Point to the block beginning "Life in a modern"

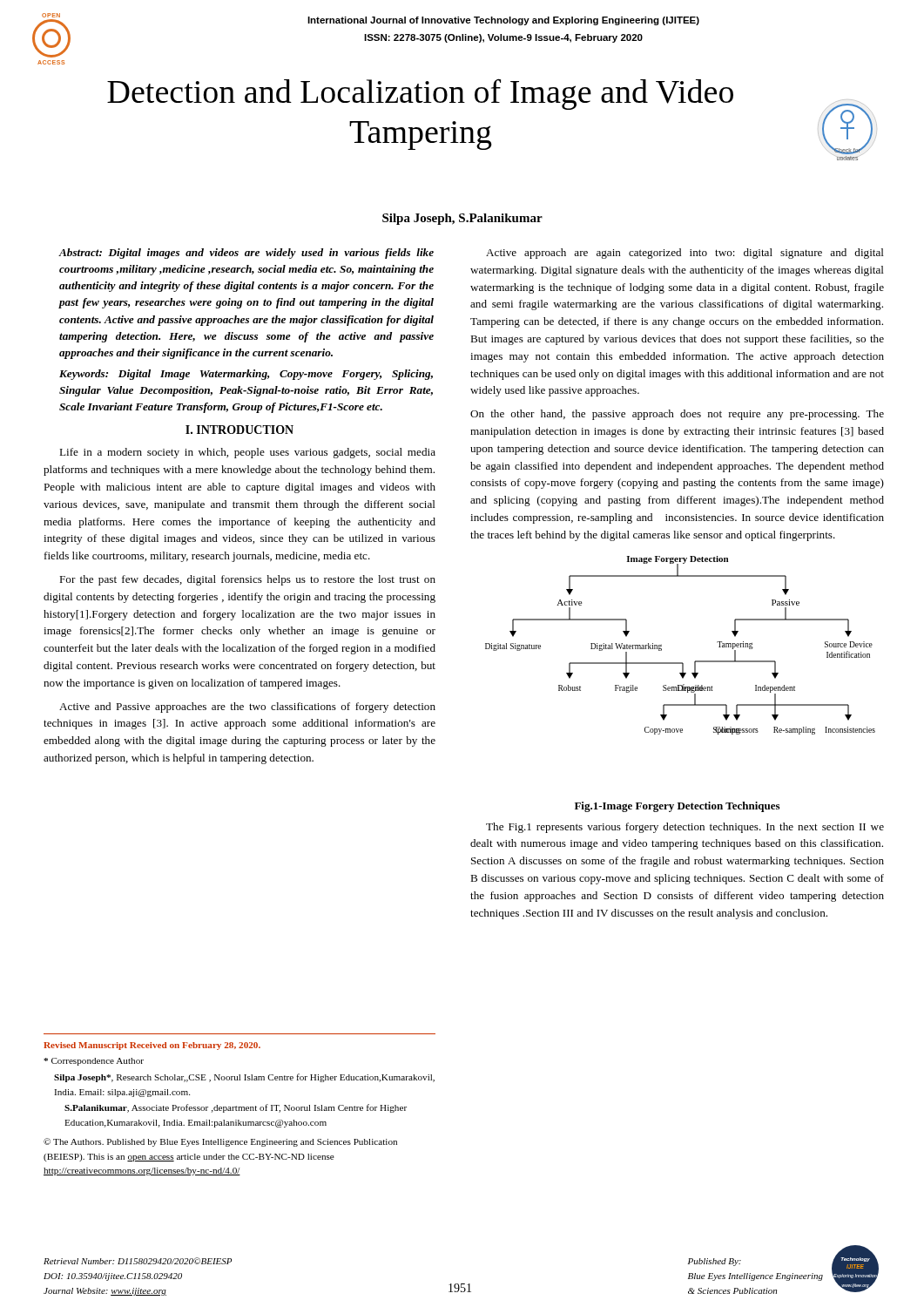(240, 605)
